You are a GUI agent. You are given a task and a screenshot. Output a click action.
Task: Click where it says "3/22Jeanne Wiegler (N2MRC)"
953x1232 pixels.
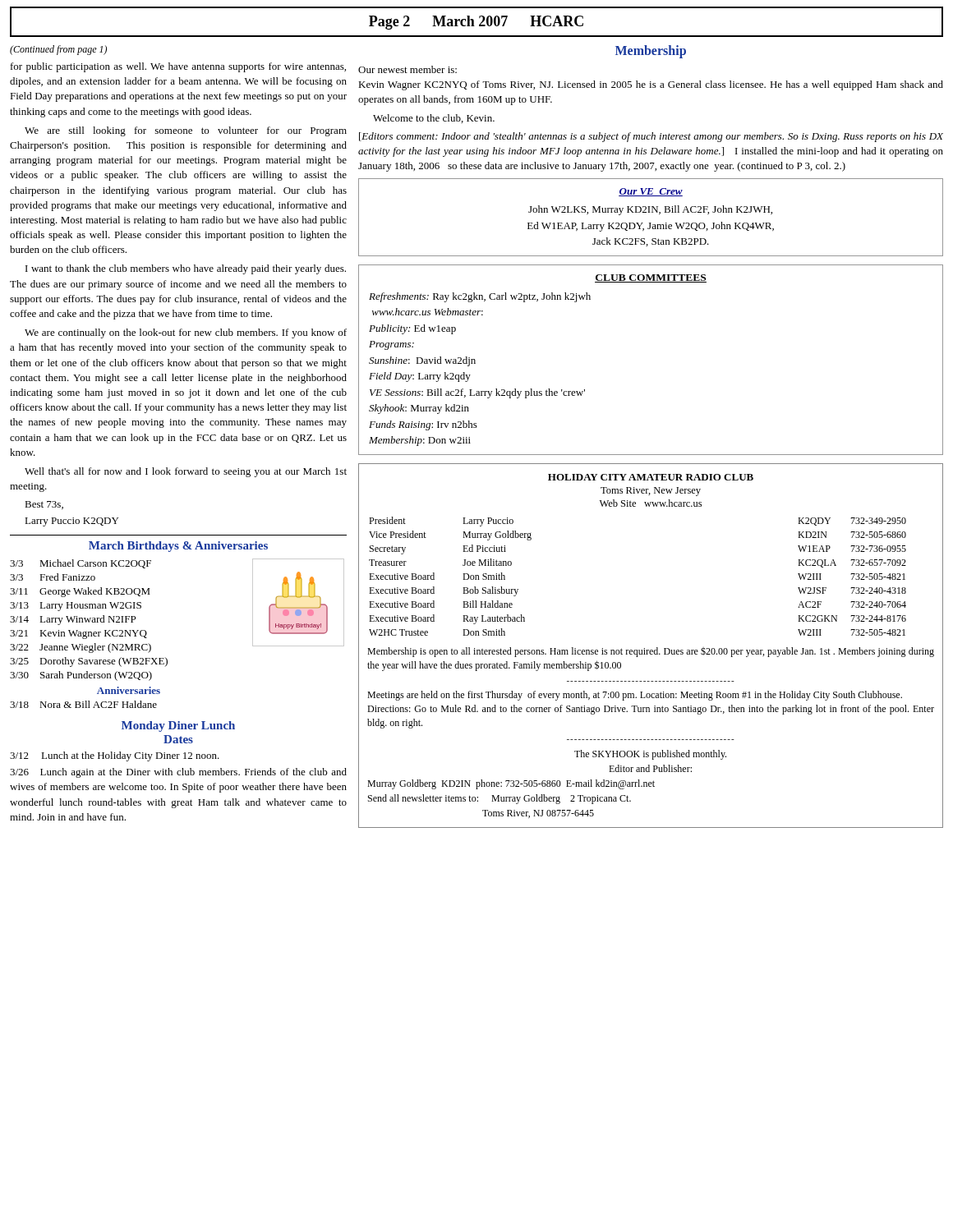(81, 647)
